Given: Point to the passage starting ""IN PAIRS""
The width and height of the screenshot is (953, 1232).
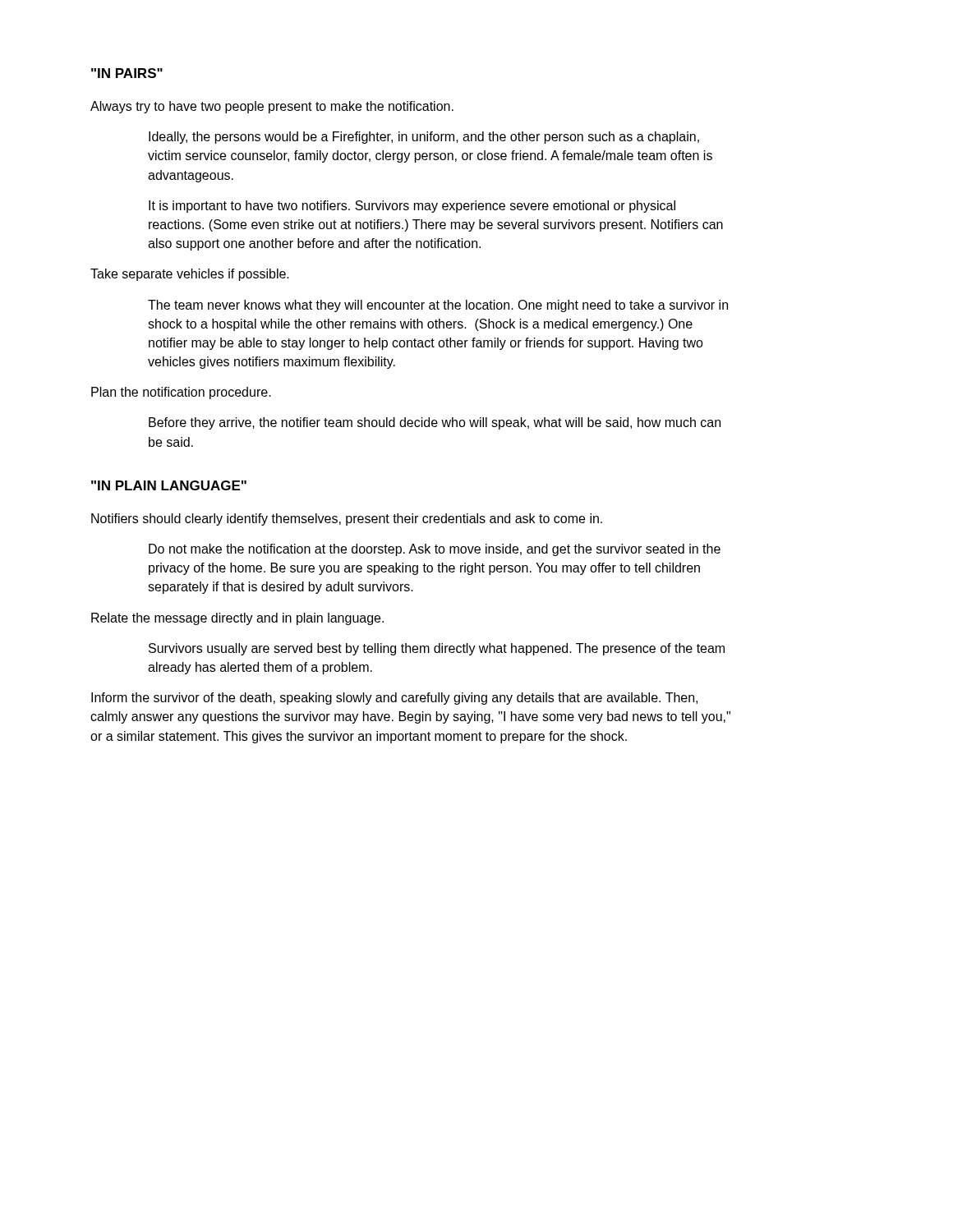Looking at the screenshot, I should 127,73.
